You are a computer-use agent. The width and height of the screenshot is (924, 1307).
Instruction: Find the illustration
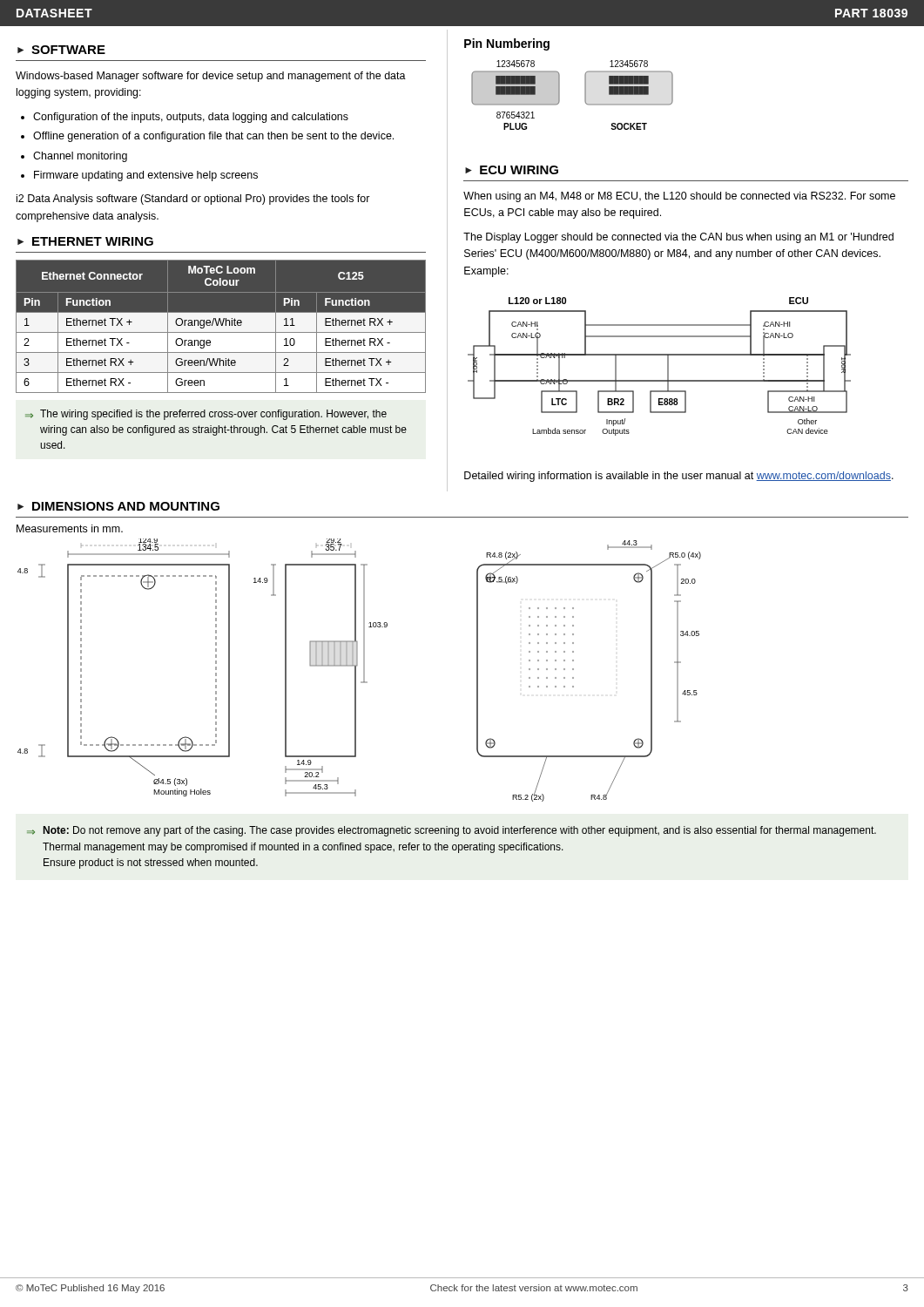[686, 104]
